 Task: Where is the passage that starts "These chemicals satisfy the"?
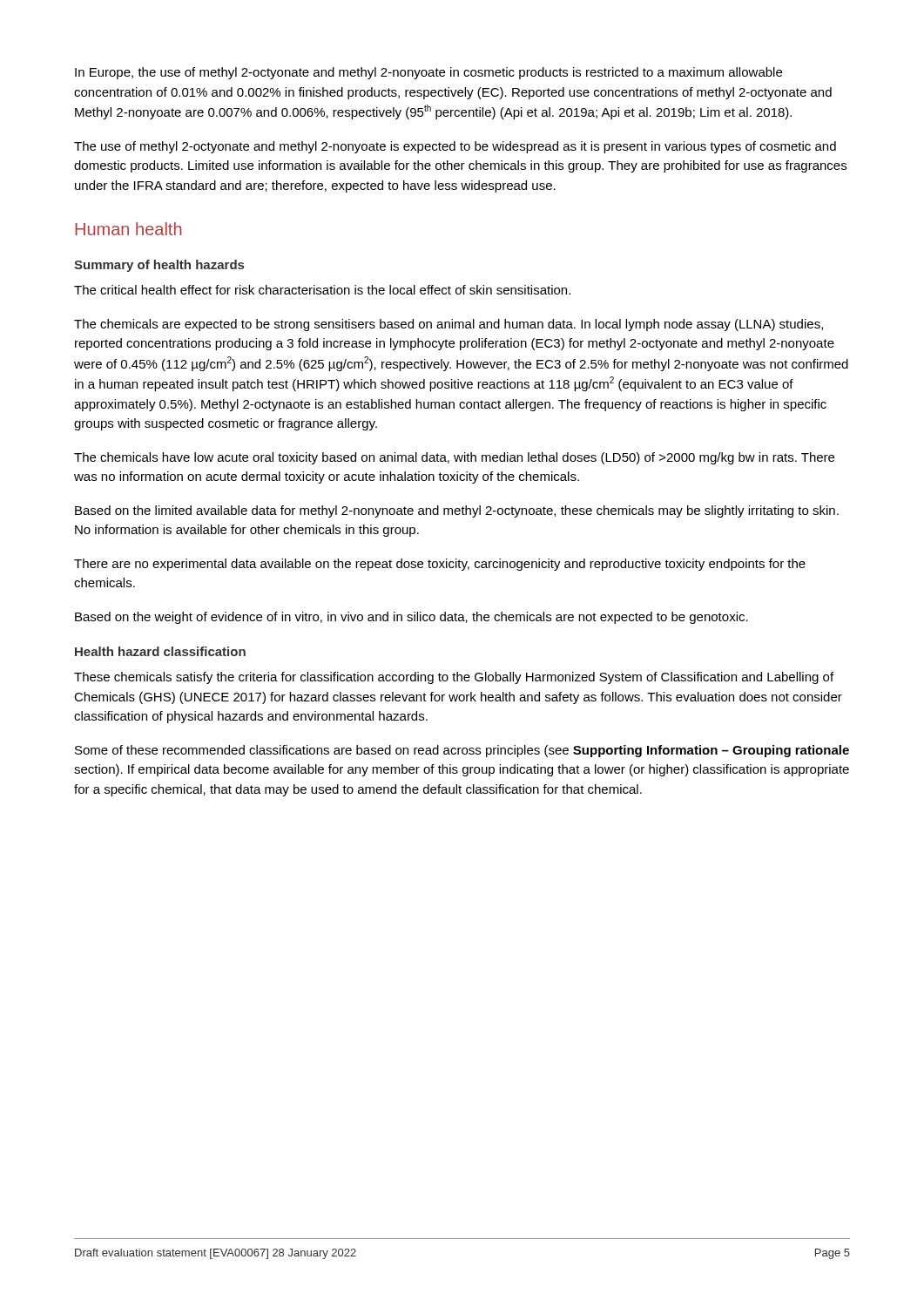[x=458, y=696]
